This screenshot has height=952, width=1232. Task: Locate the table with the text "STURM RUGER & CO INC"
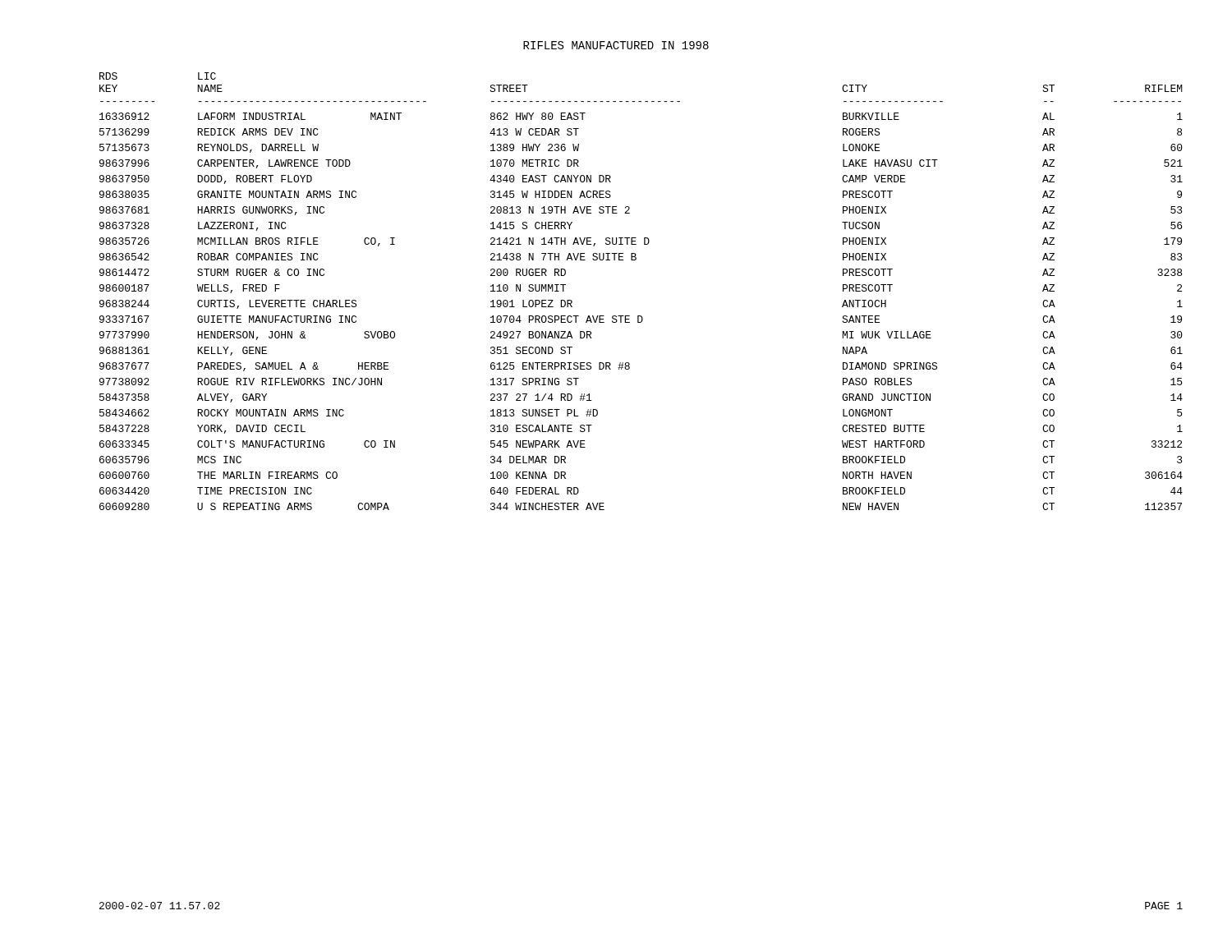pos(641,293)
